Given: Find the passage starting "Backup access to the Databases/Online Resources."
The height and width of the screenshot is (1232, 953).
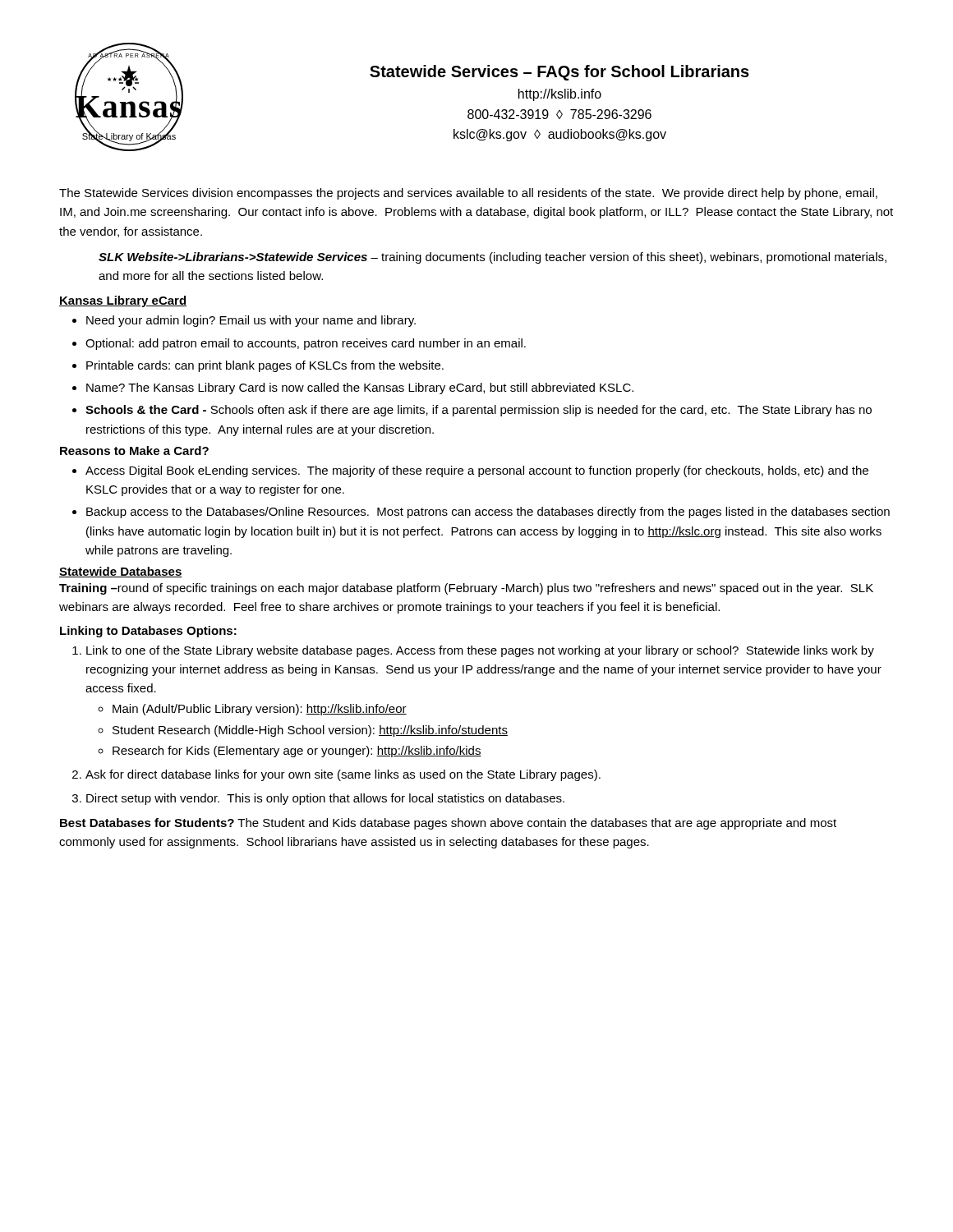Looking at the screenshot, I should (488, 531).
